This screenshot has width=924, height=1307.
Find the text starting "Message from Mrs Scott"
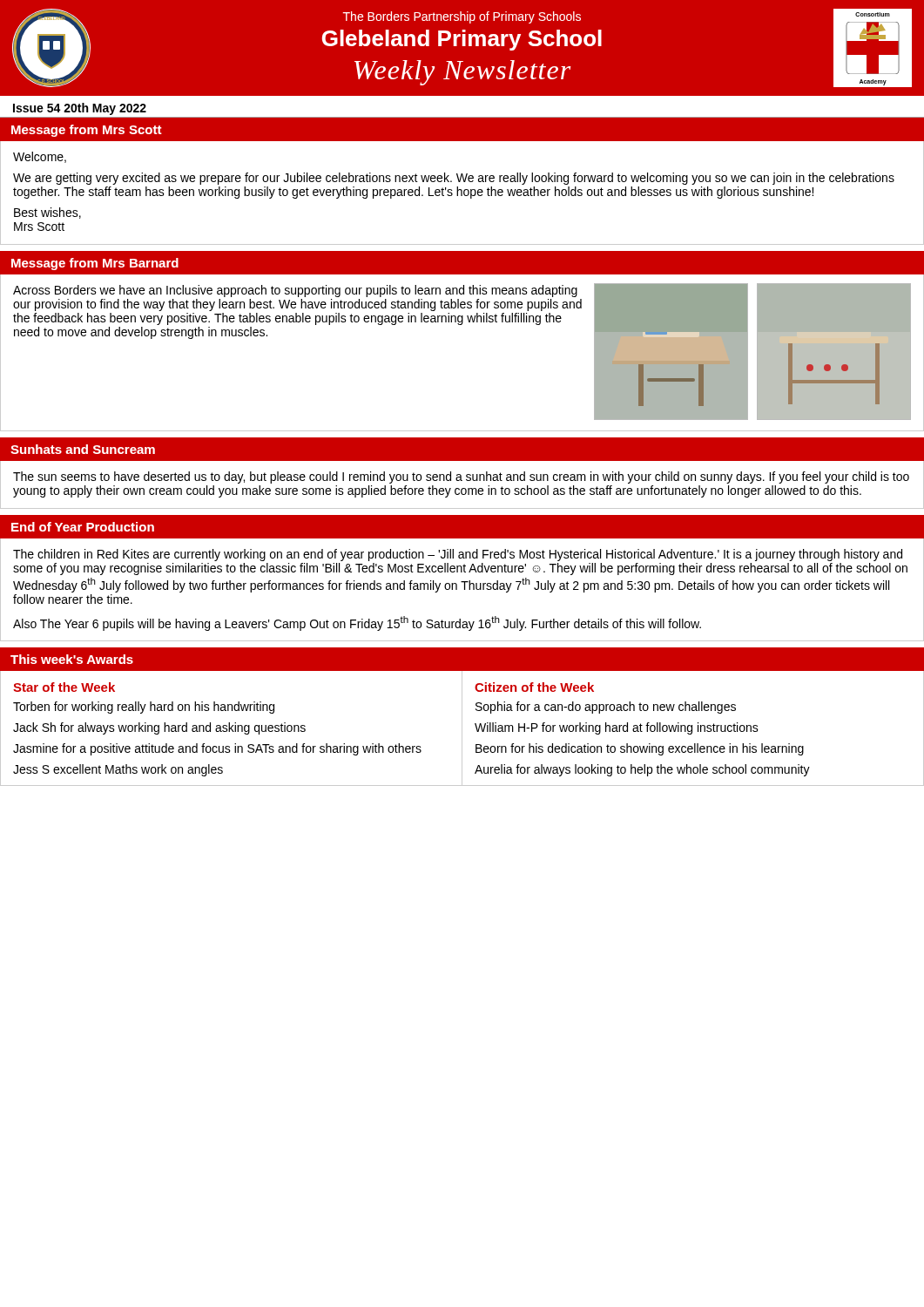[x=86, y=129]
